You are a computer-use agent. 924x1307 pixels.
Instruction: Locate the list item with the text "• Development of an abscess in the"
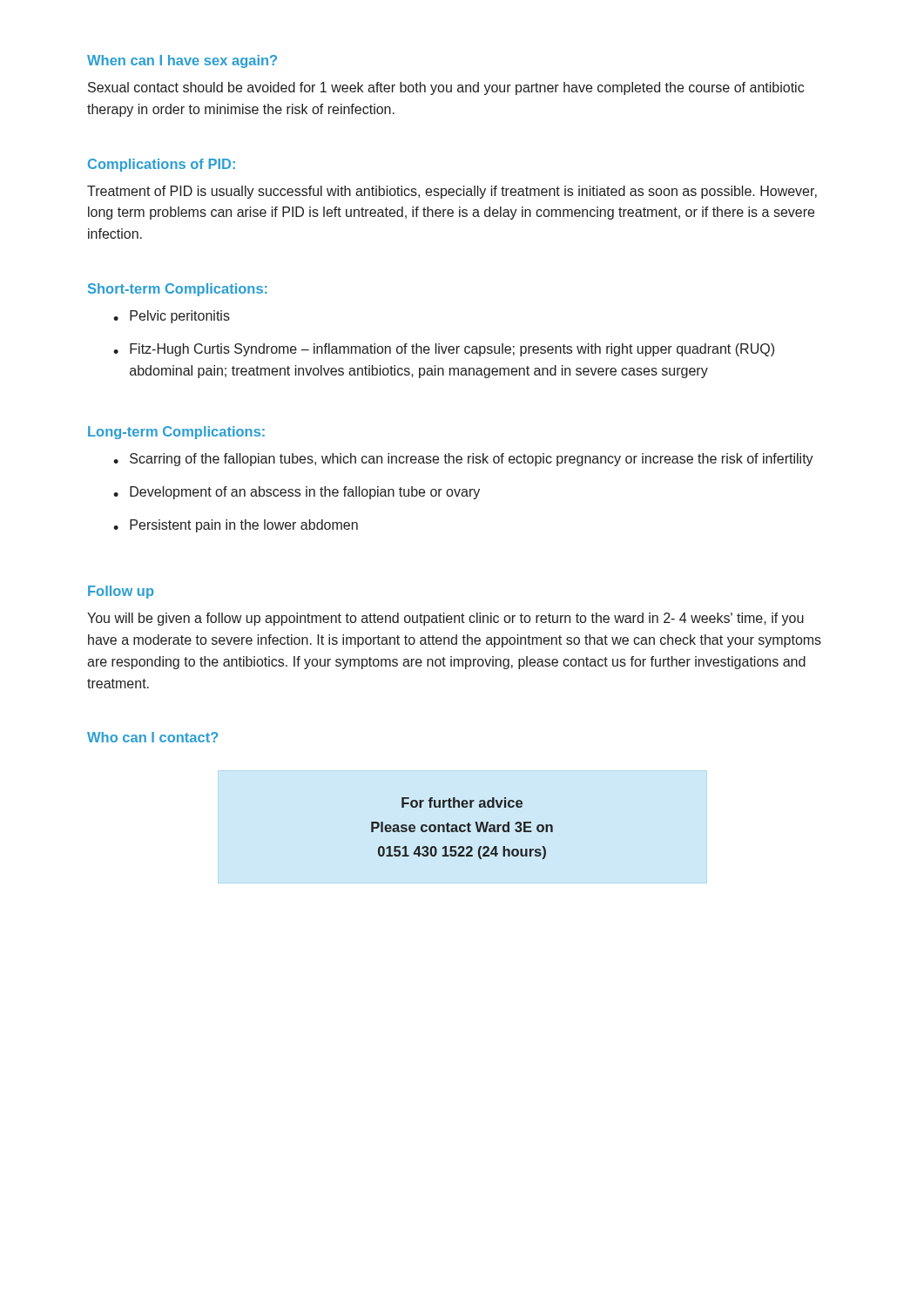[297, 495]
